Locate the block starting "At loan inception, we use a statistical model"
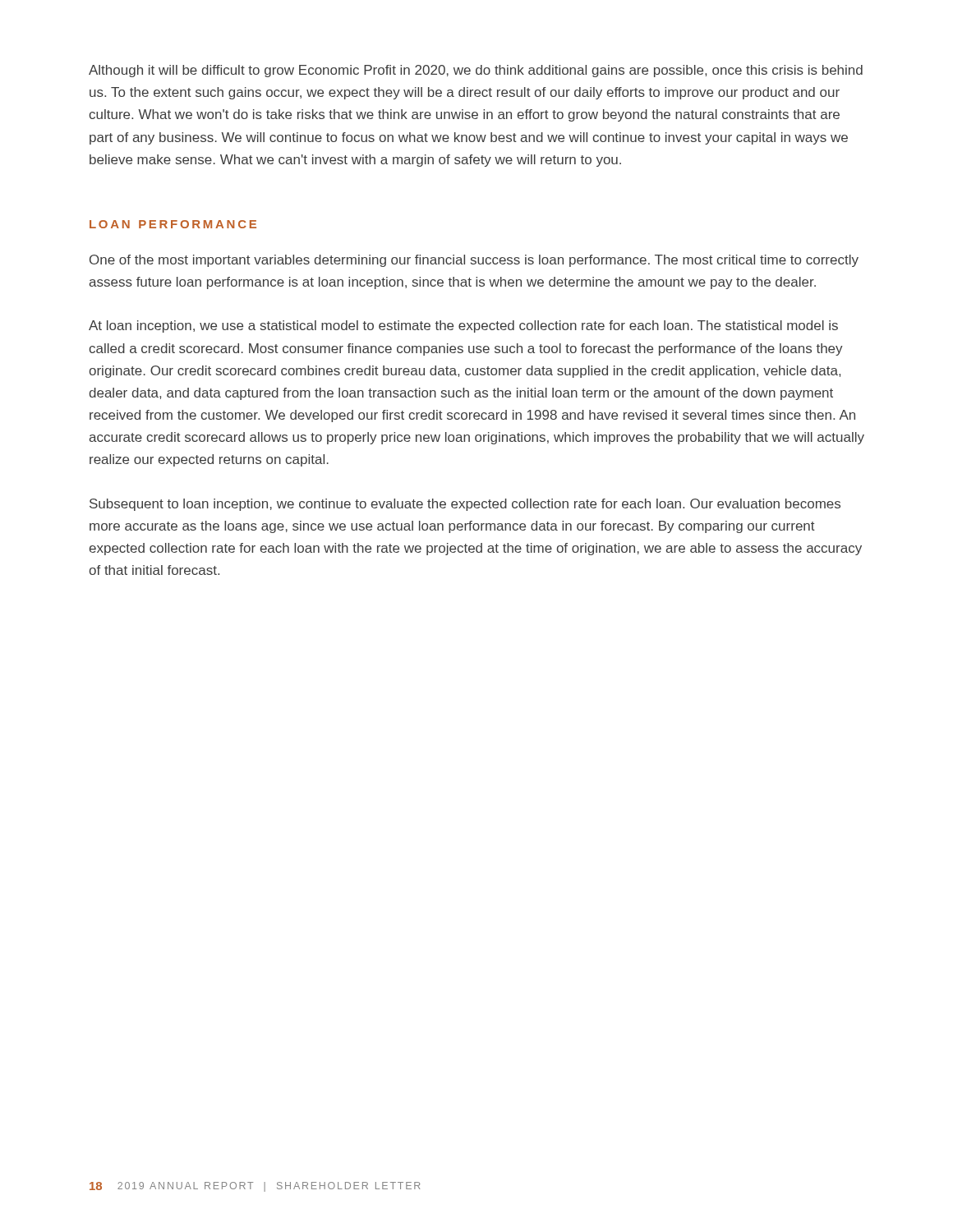The height and width of the screenshot is (1232, 953). 476,393
